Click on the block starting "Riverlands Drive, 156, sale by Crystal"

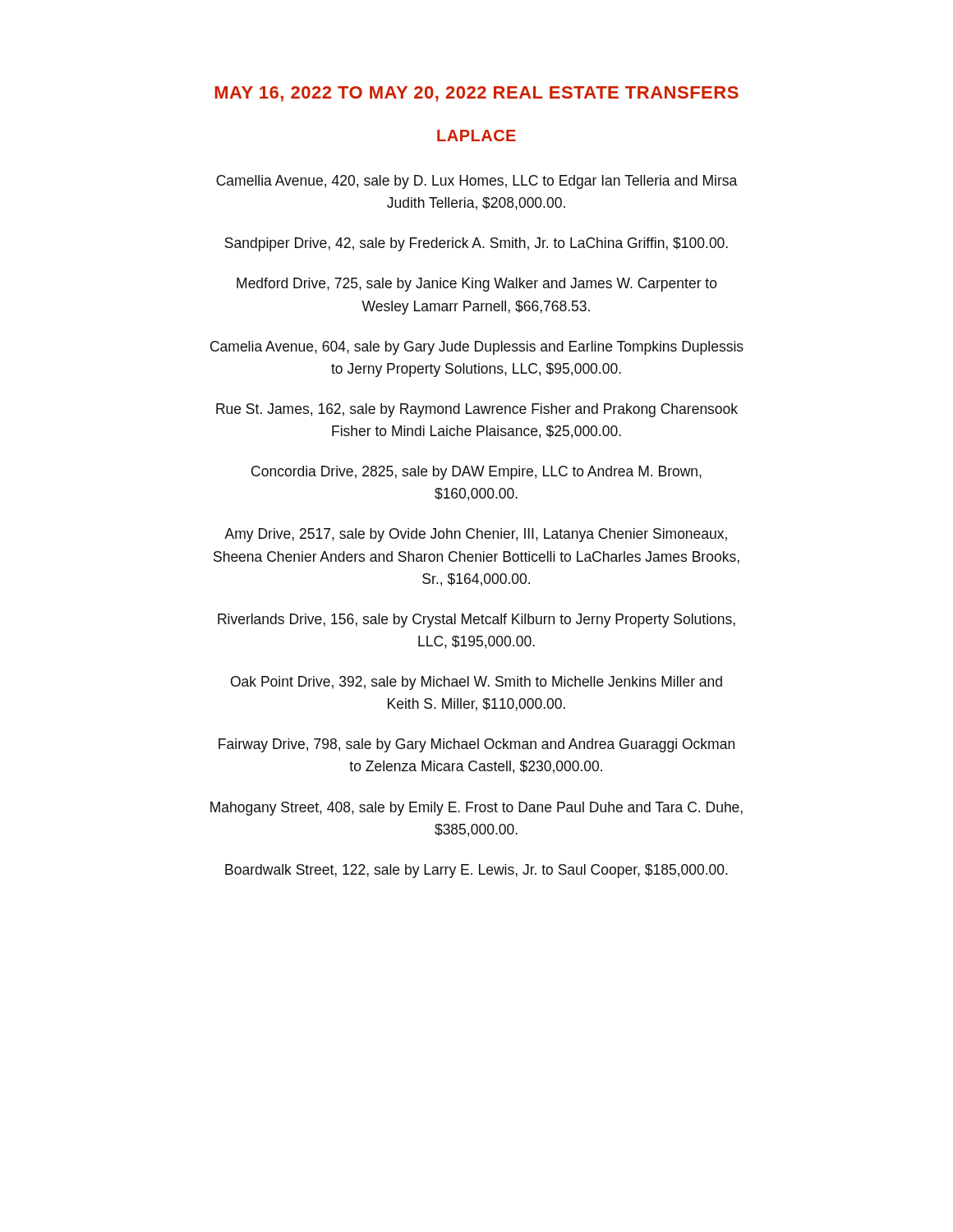pyautogui.click(x=476, y=630)
